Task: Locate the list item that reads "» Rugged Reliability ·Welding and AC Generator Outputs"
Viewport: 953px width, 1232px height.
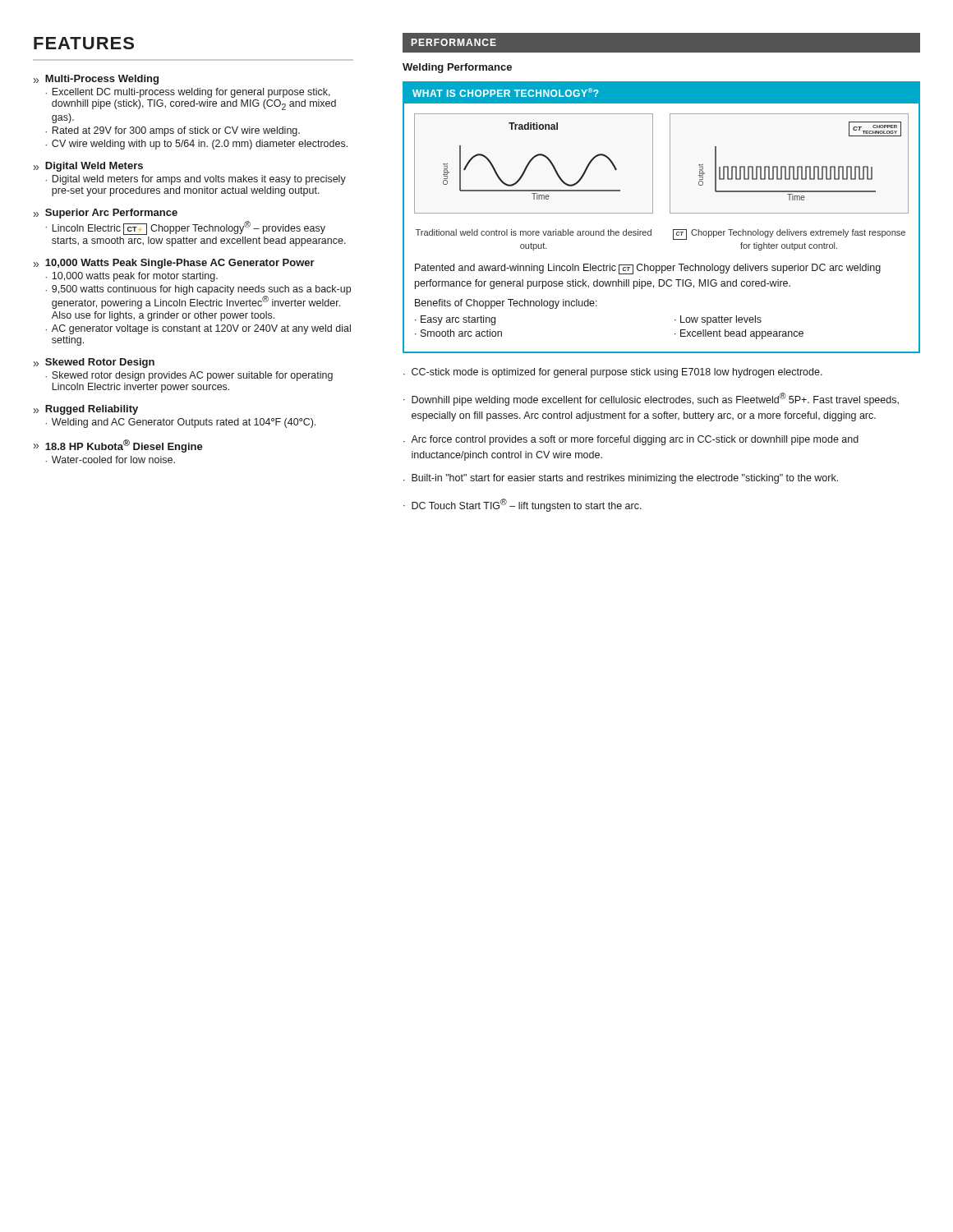Action: click(193, 416)
